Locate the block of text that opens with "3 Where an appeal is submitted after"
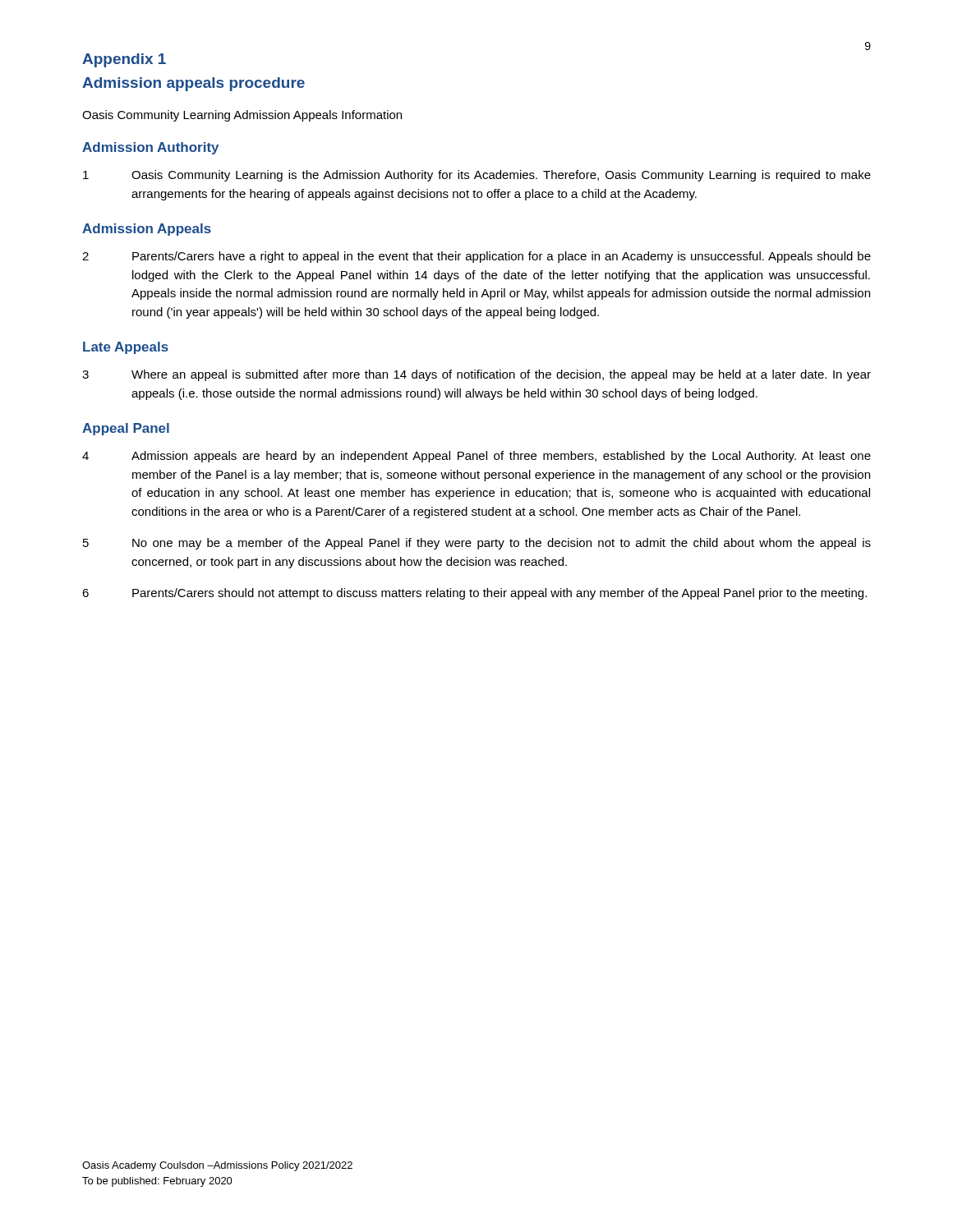Image resolution: width=953 pixels, height=1232 pixels. pos(476,384)
